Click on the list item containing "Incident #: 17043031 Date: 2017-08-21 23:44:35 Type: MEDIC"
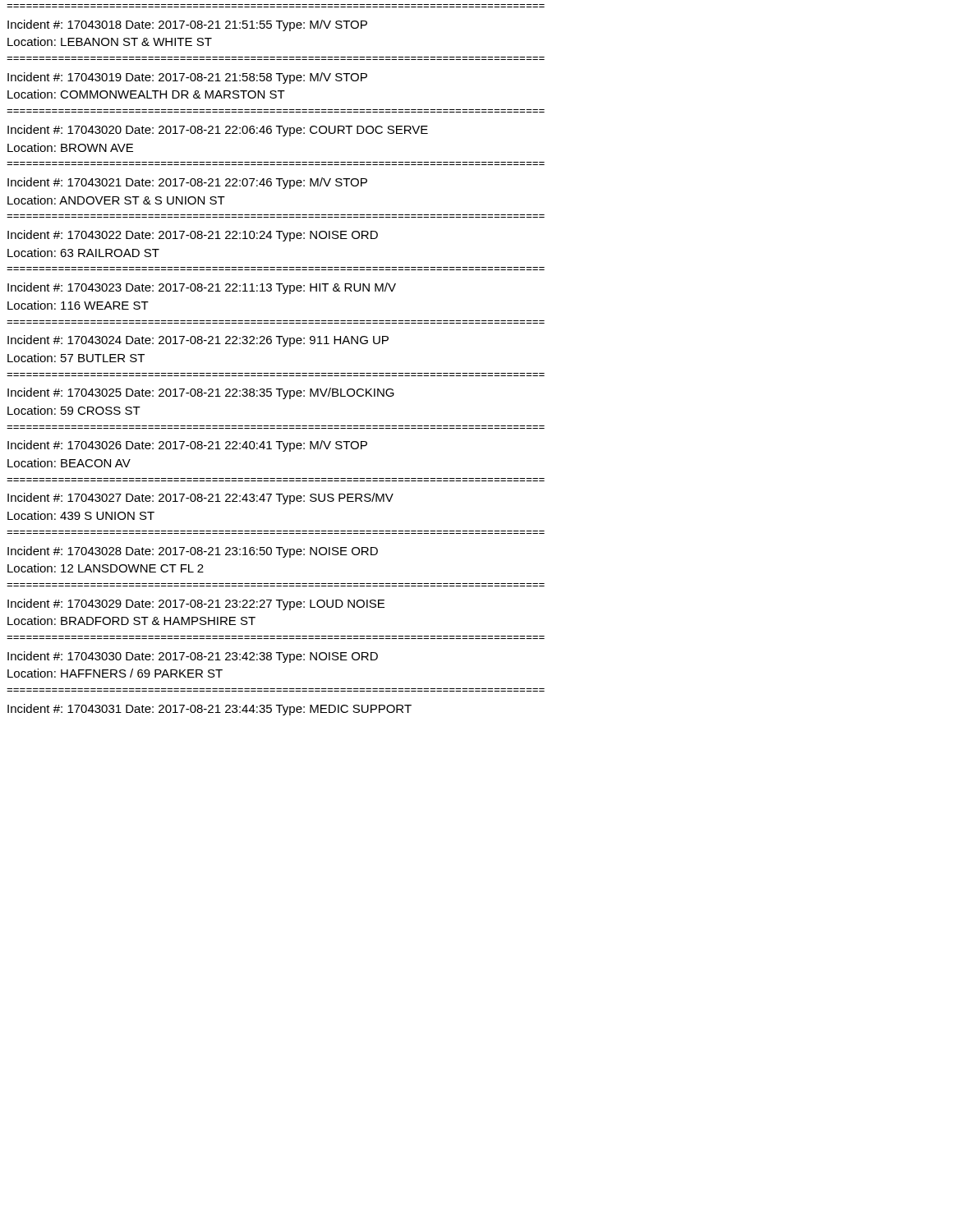Viewport: 953px width, 1232px height. click(209, 710)
